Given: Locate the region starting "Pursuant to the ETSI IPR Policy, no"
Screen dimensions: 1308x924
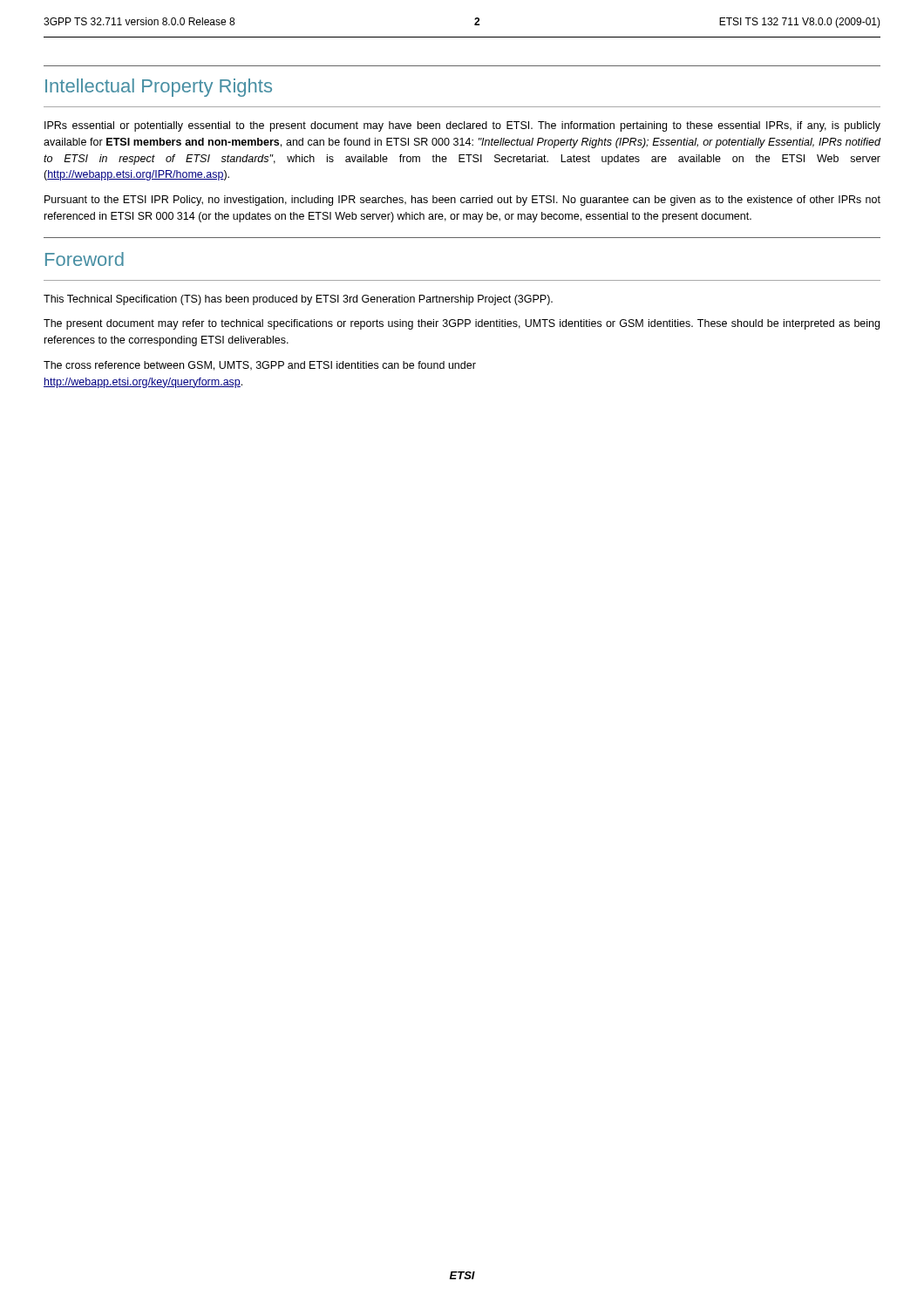Looking at the screenshot, I should coord(462,208).
